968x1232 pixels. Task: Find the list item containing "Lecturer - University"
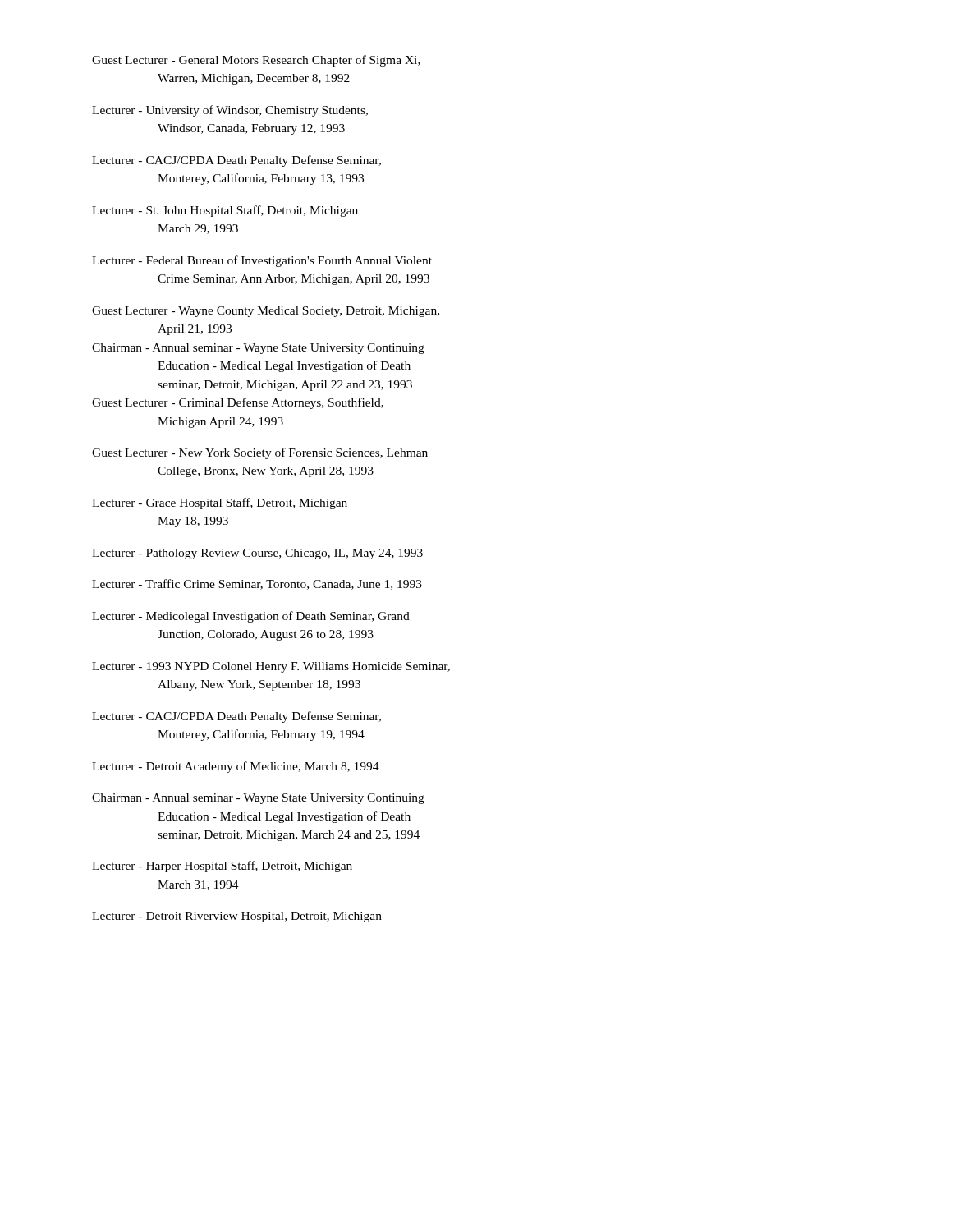pyautogui.click(x=230, y=111)
